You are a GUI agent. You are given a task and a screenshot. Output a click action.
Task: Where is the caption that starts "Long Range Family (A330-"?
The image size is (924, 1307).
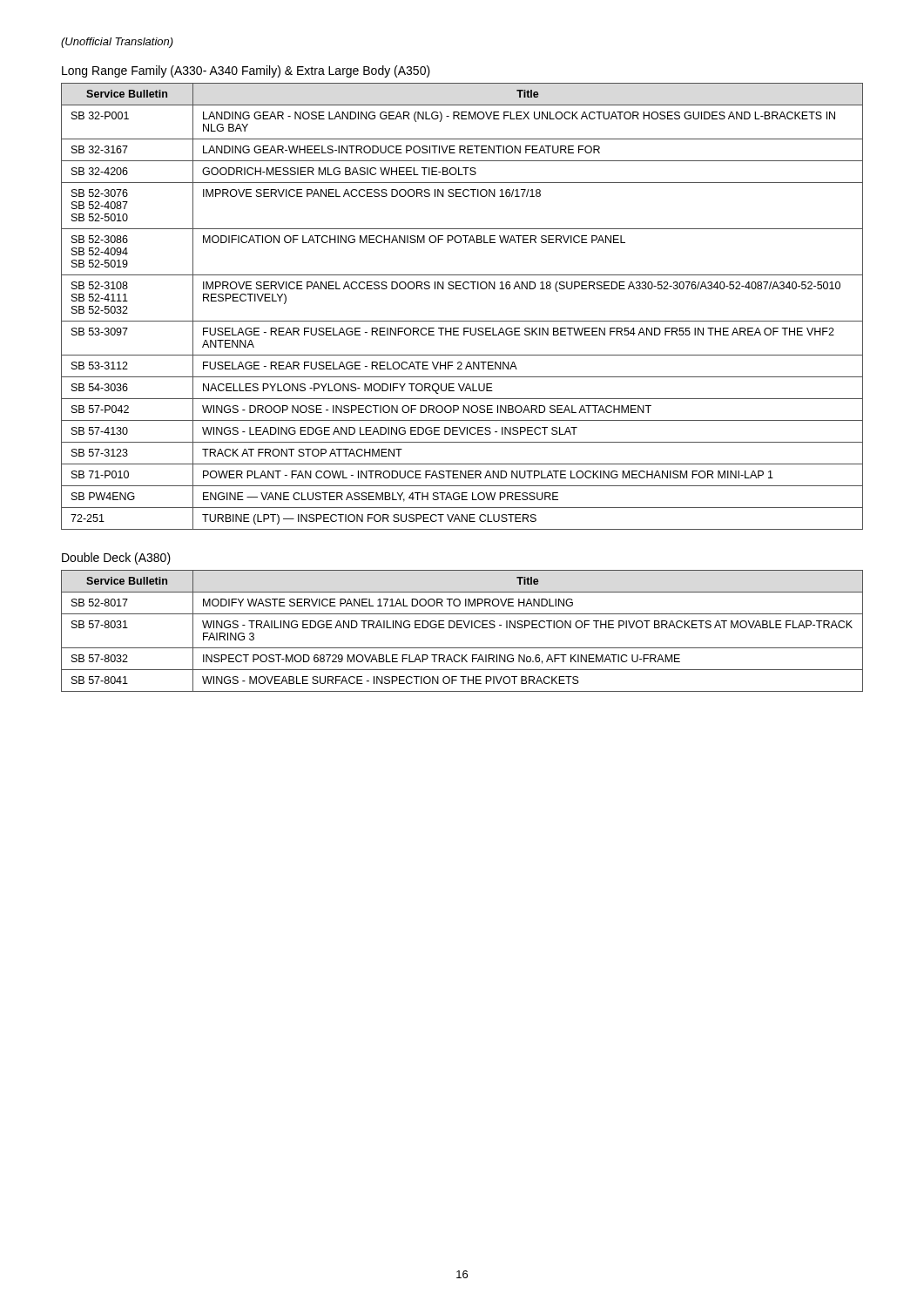click(x=246, y=71)
